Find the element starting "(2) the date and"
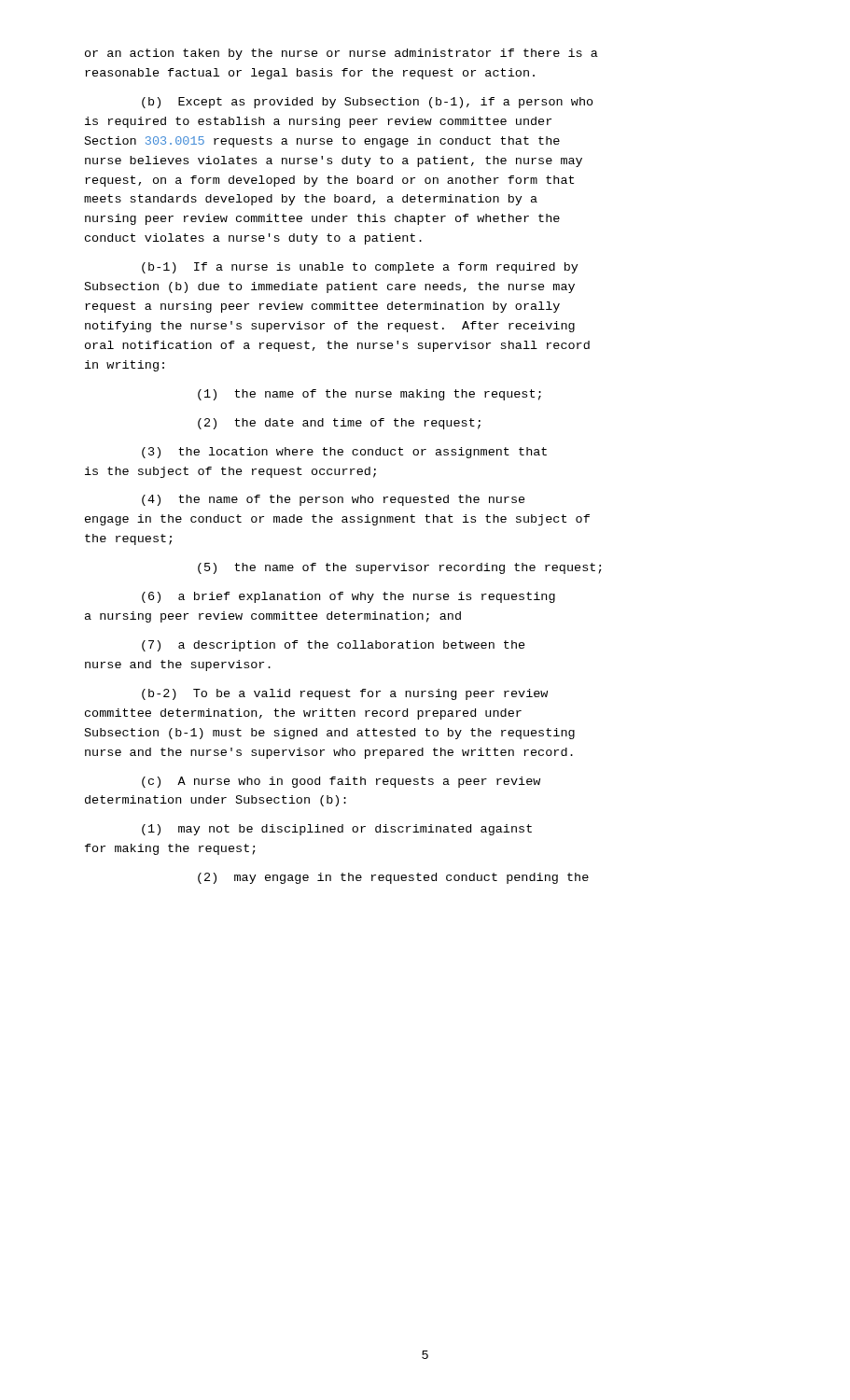 [340, 423]
